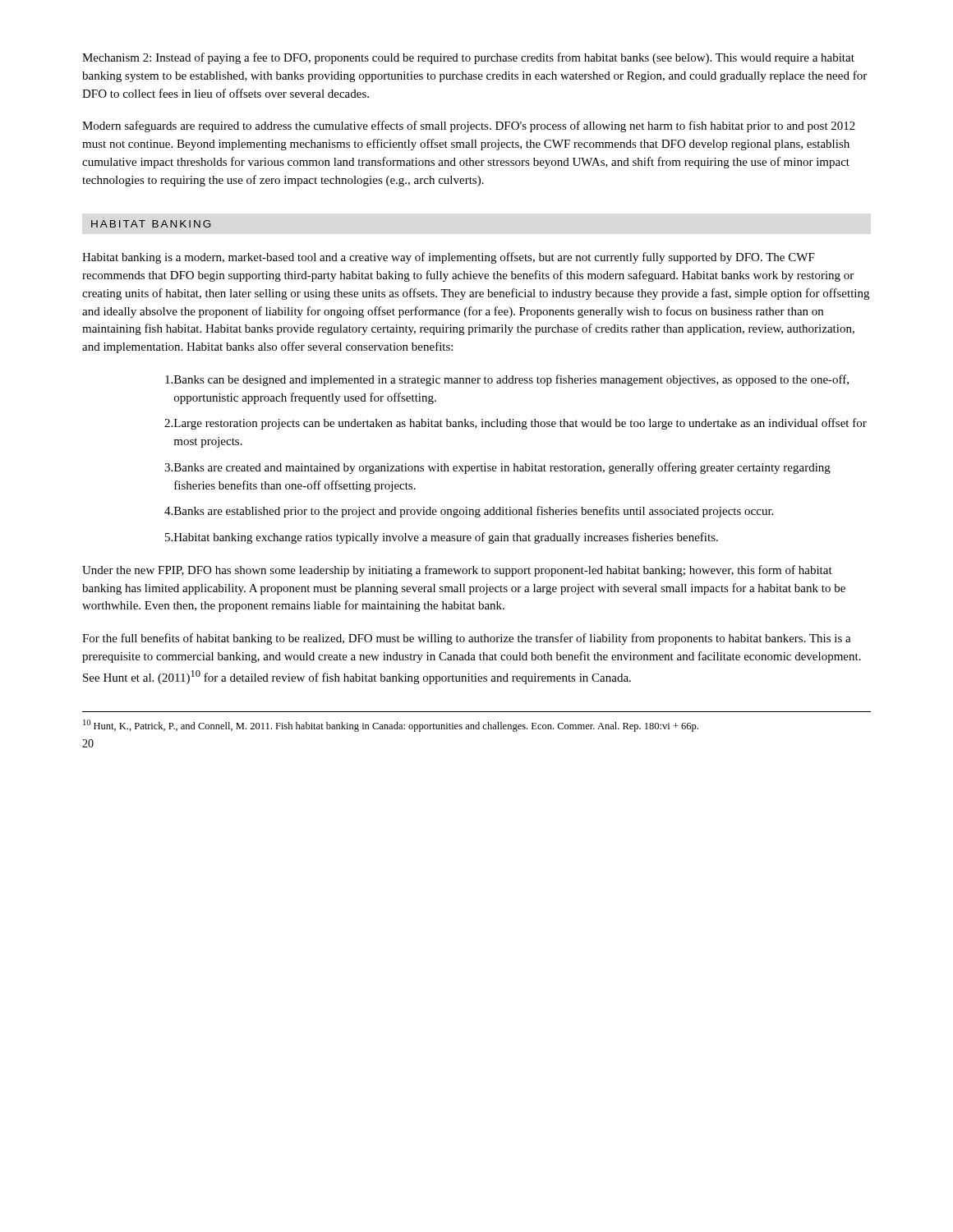This screenshot has height=1232, width=953.
Task: Point to the block starting "Modern safeguards are required to address"
Action: (x=469, y=153)
